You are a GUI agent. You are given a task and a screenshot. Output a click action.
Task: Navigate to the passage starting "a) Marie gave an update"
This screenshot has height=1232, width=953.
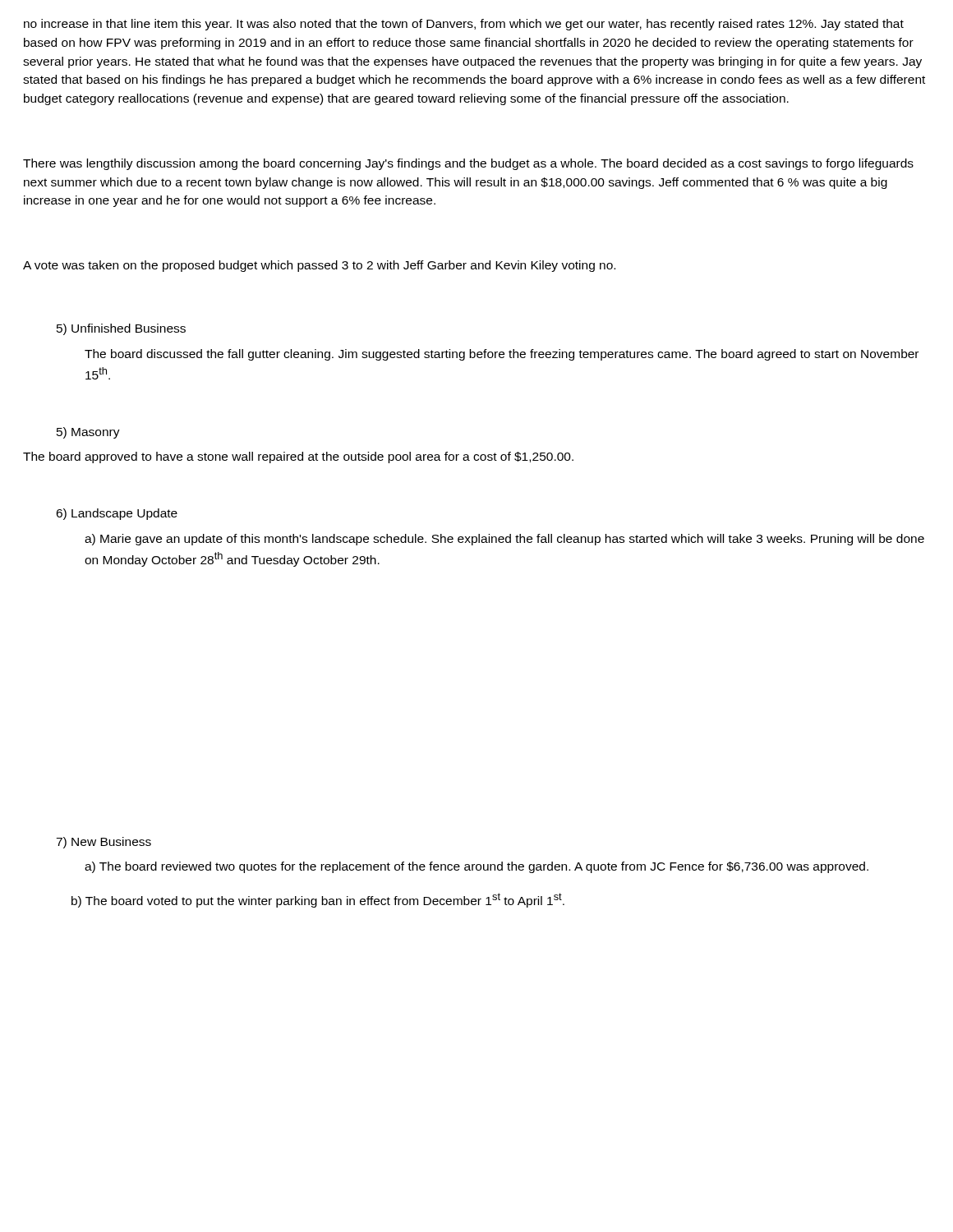pos(505,549)
